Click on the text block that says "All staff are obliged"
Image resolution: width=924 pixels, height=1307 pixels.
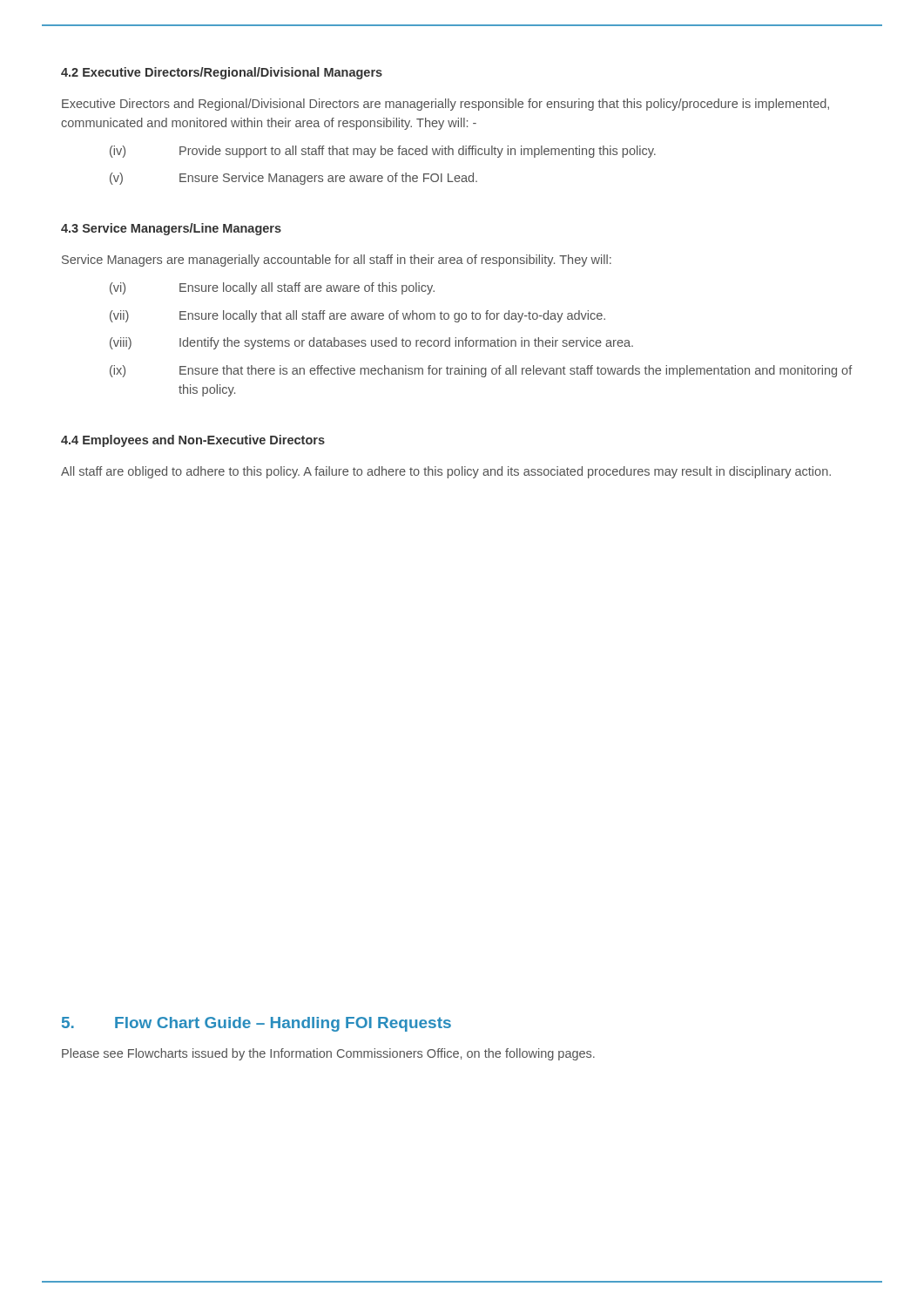462,472
